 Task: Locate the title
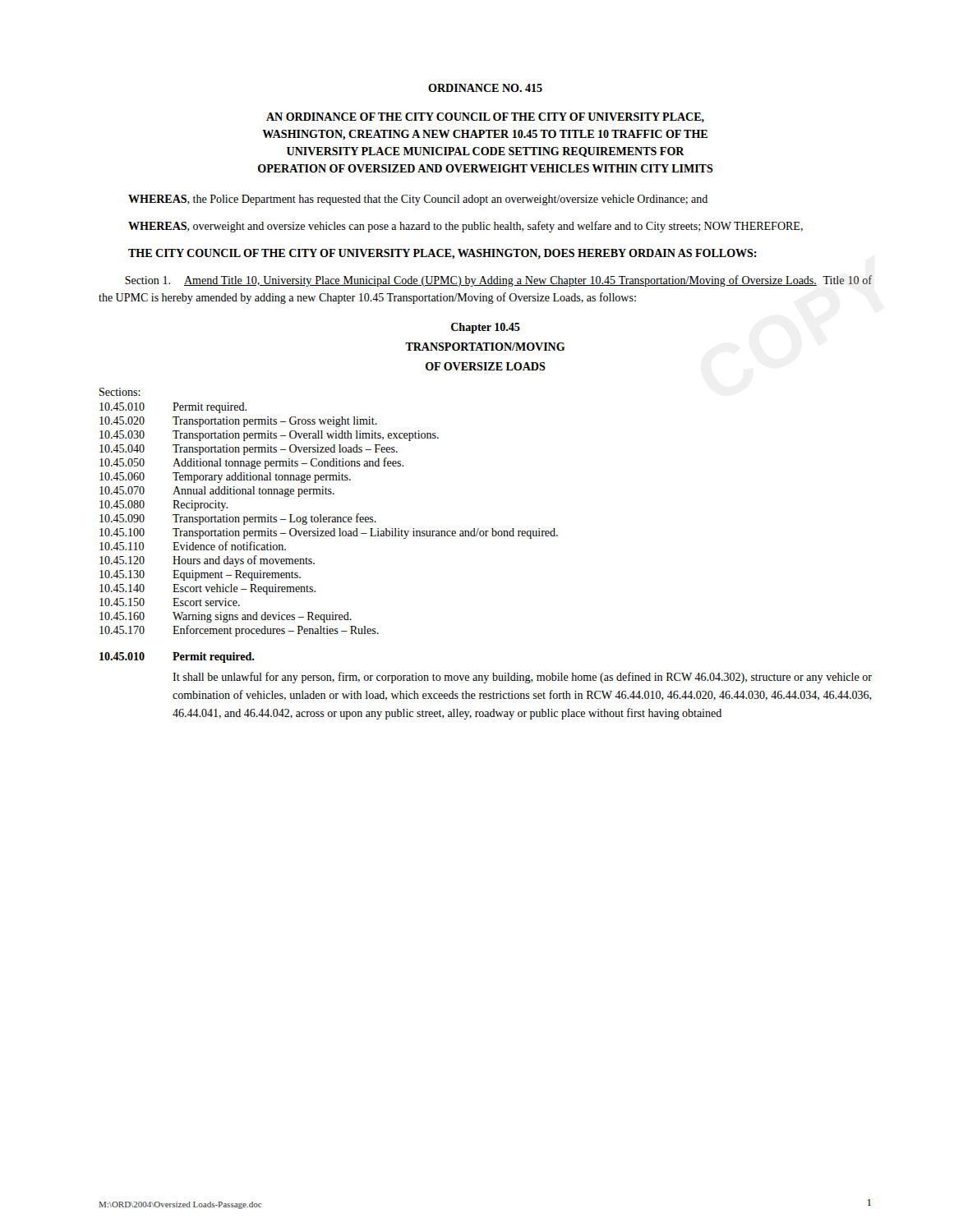click(x=485, y=88)
